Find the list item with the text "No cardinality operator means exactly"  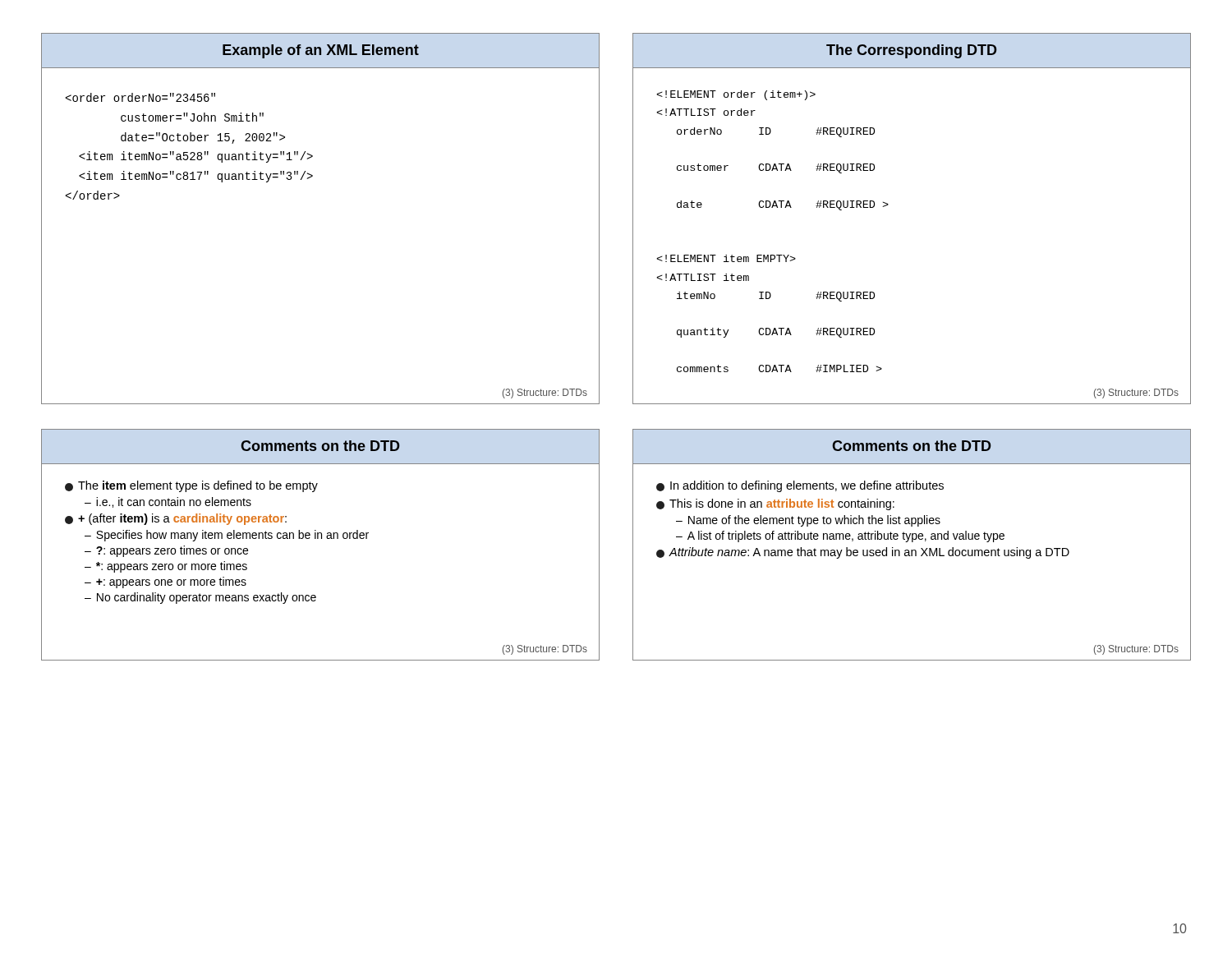(x=206, y=597)
